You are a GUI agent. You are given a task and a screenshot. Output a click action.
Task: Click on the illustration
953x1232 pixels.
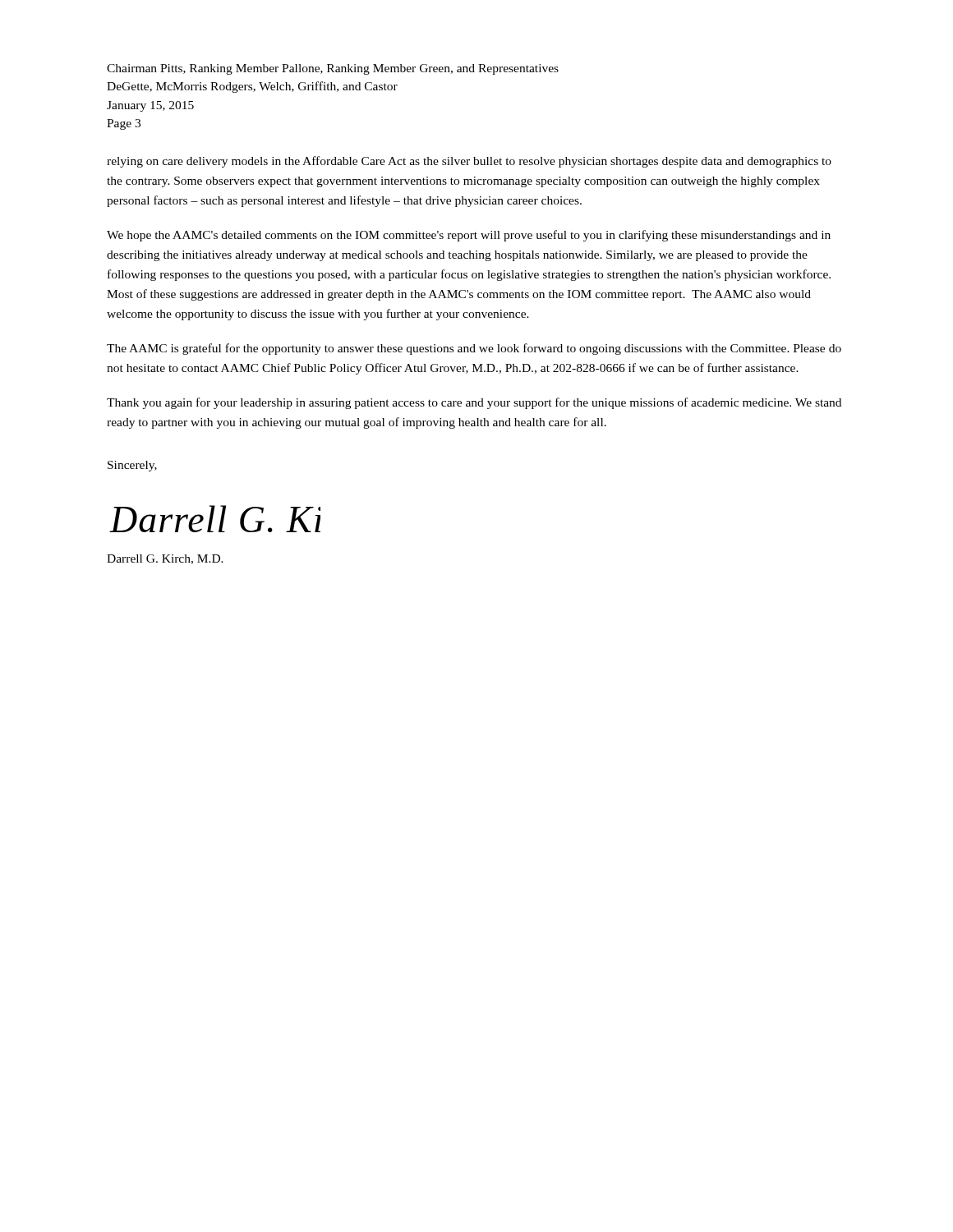coord(214,515)
